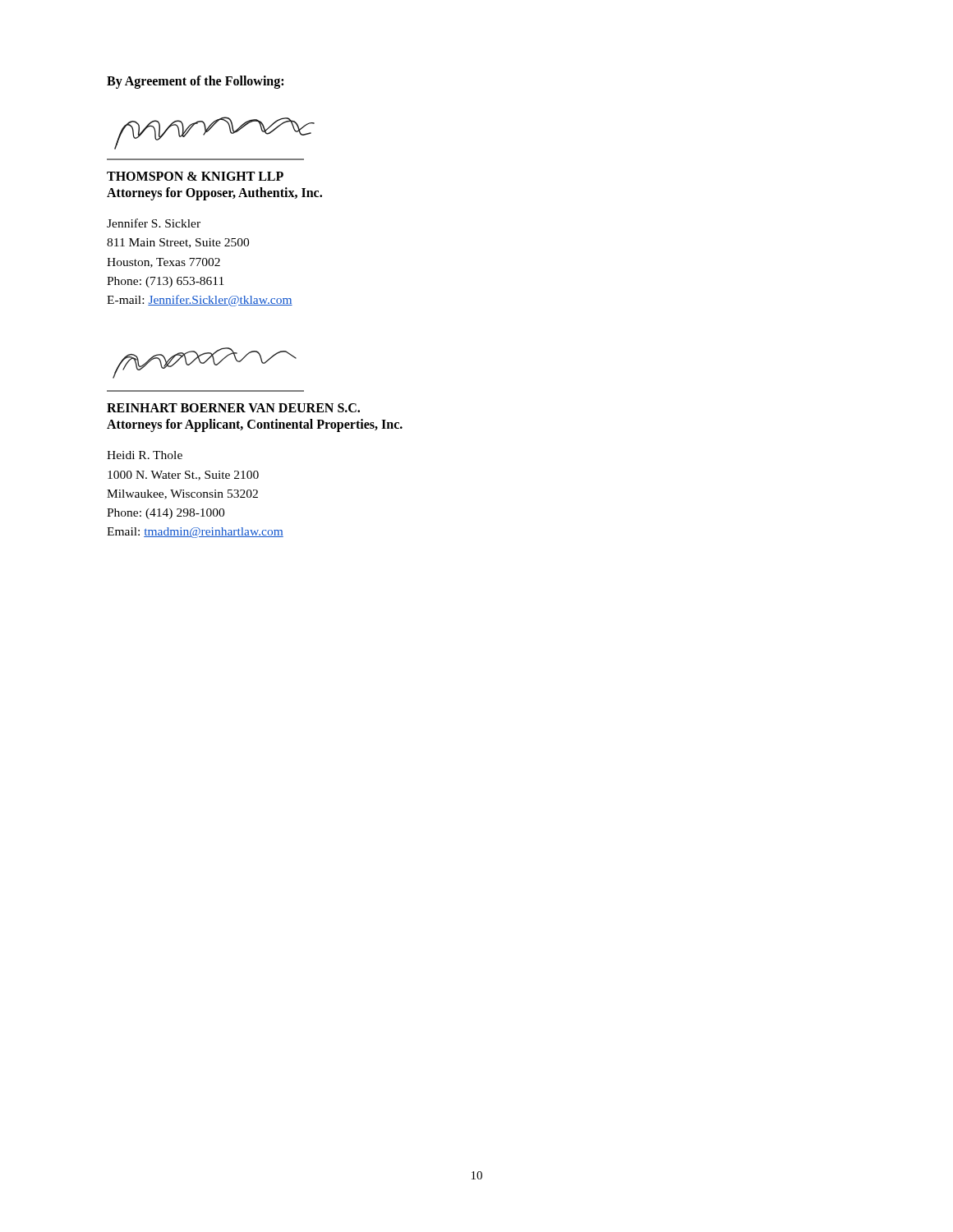Click on the element starting "REINHART BOERNER VAN DEUREN S.C. Attorneys"
The width and height of the screenshot is (953, 1232).
(x=233, y=408)
